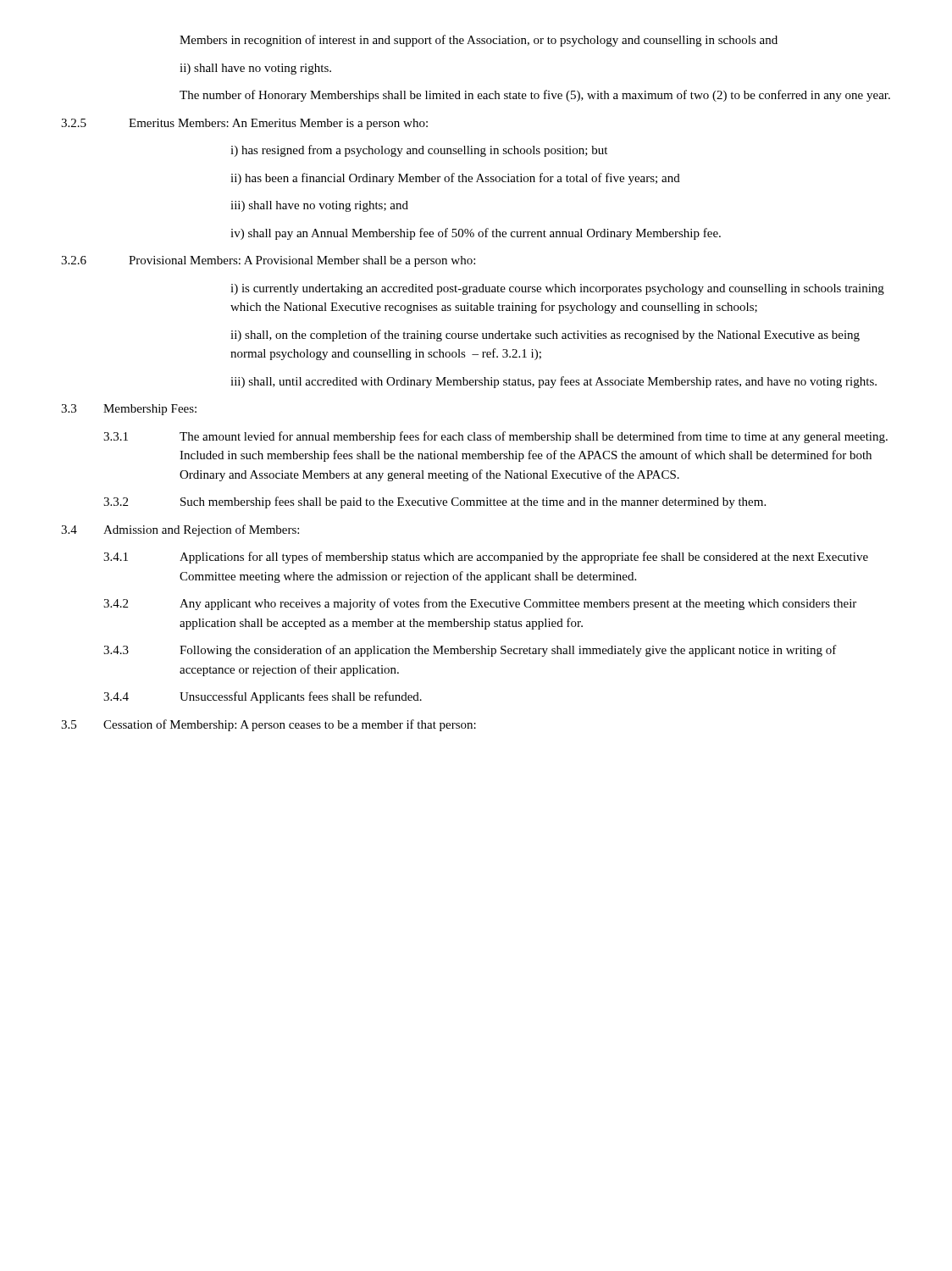Screen dimensions: 1271x952
Task: Select the text block that reads "The number of Honorary Memberships shall be"
Action: pos(535,95)
